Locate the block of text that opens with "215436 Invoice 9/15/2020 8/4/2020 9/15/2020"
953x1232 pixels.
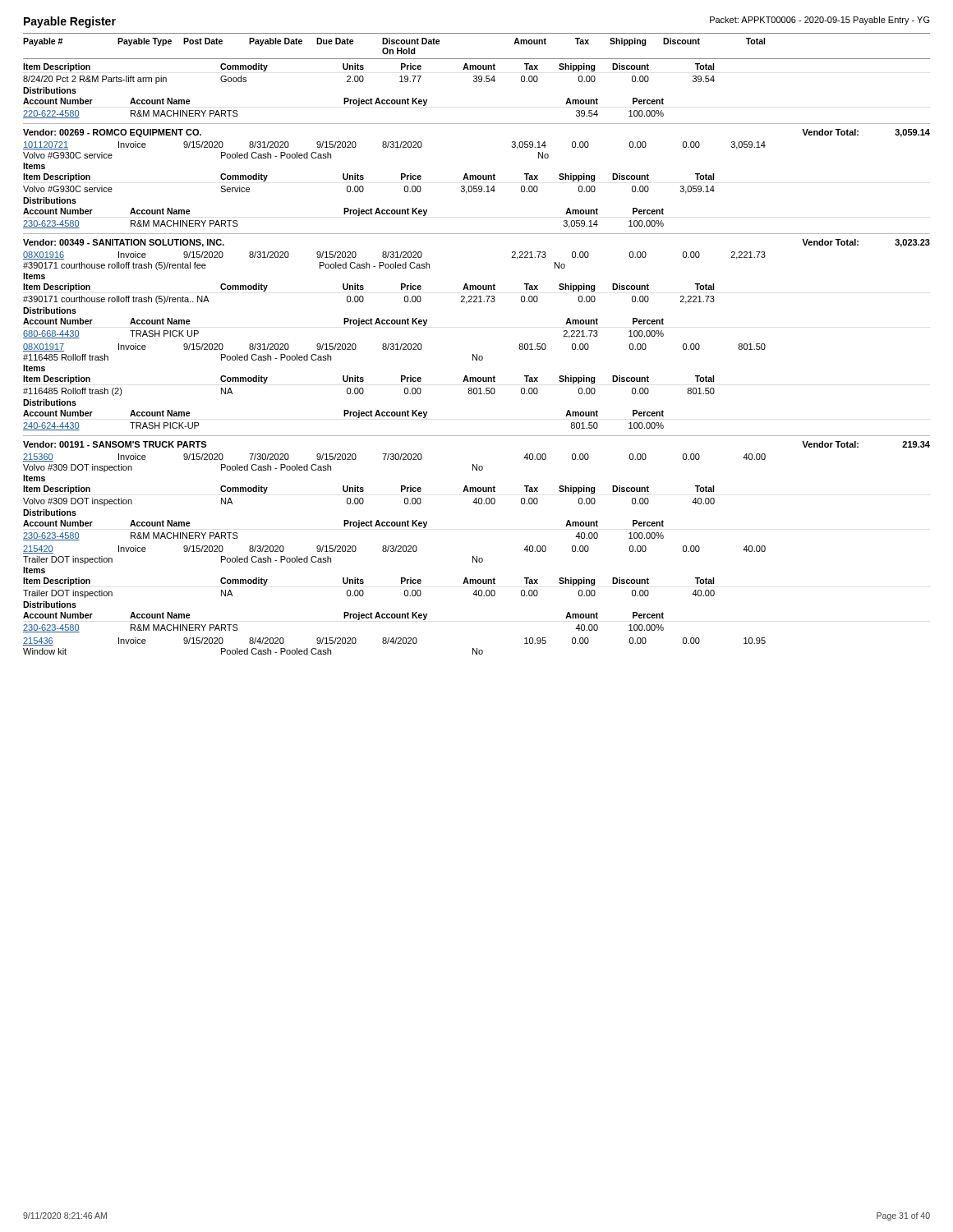476,646
